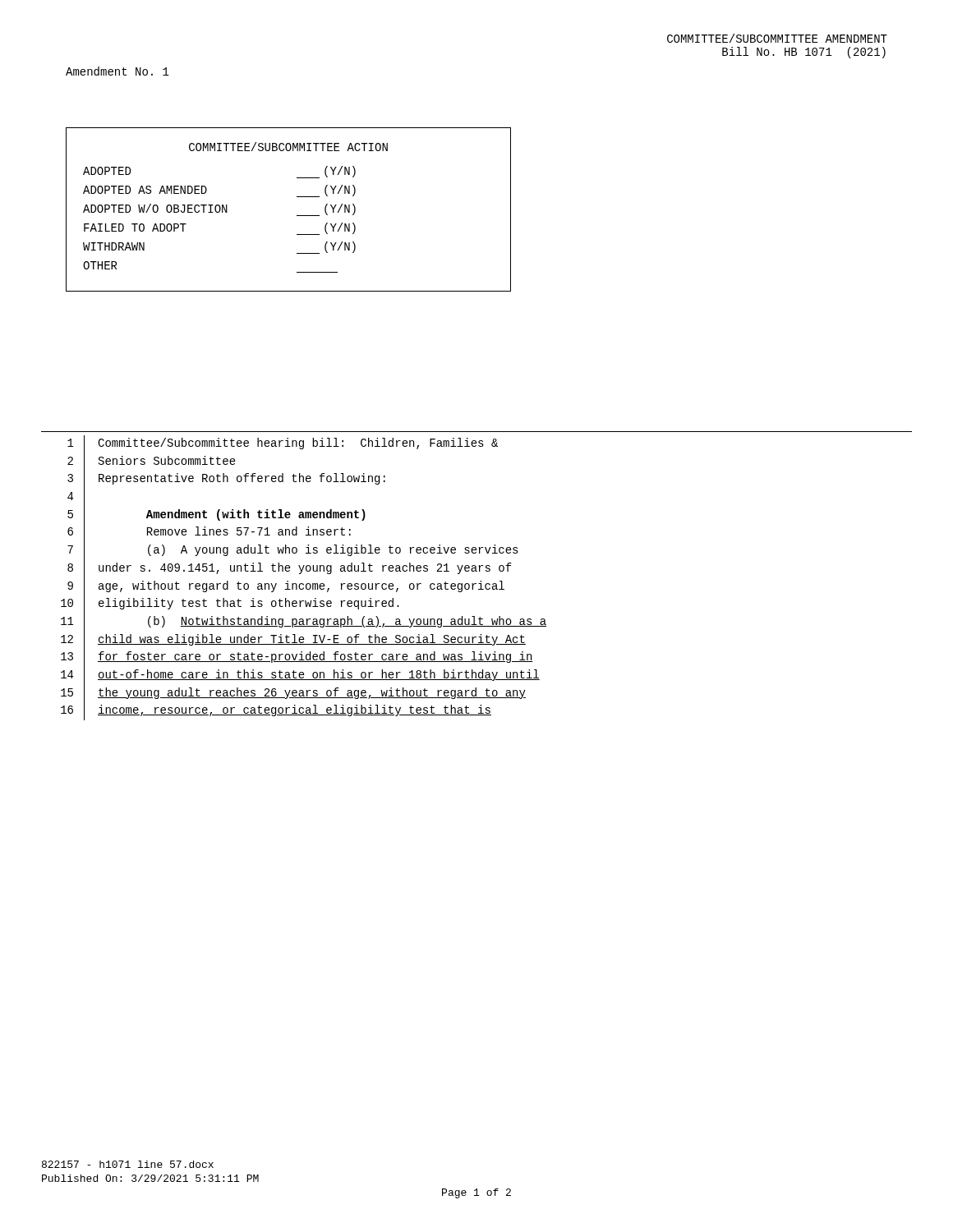953x1232 pixels.
Task: Click on the list item containing "2 Seniors Subcommittee"
Action: coord(152,462)
